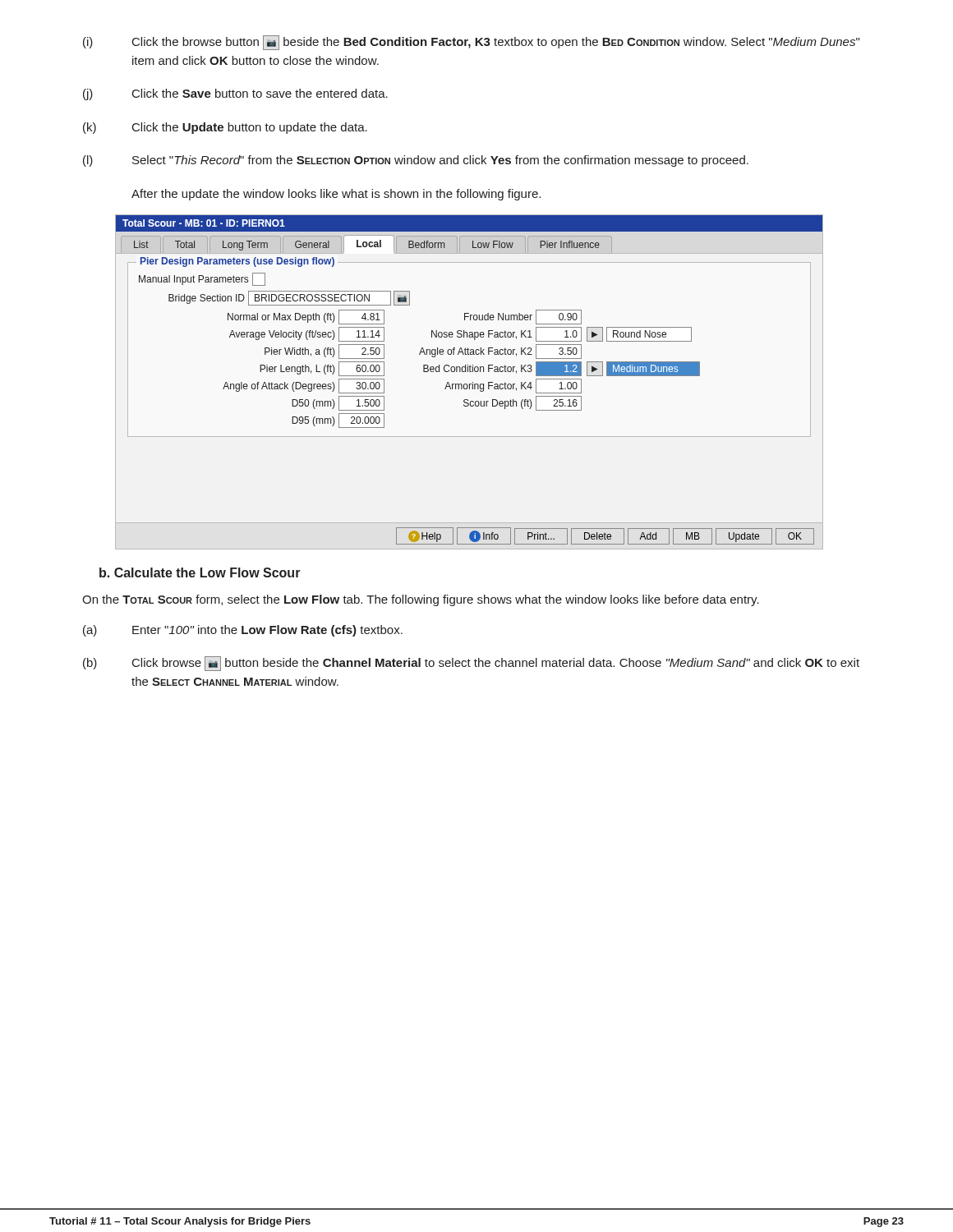Locate the text block with the text "On the Total"
This screenshot has height=1232, width=953.
[x=421, y=599]
